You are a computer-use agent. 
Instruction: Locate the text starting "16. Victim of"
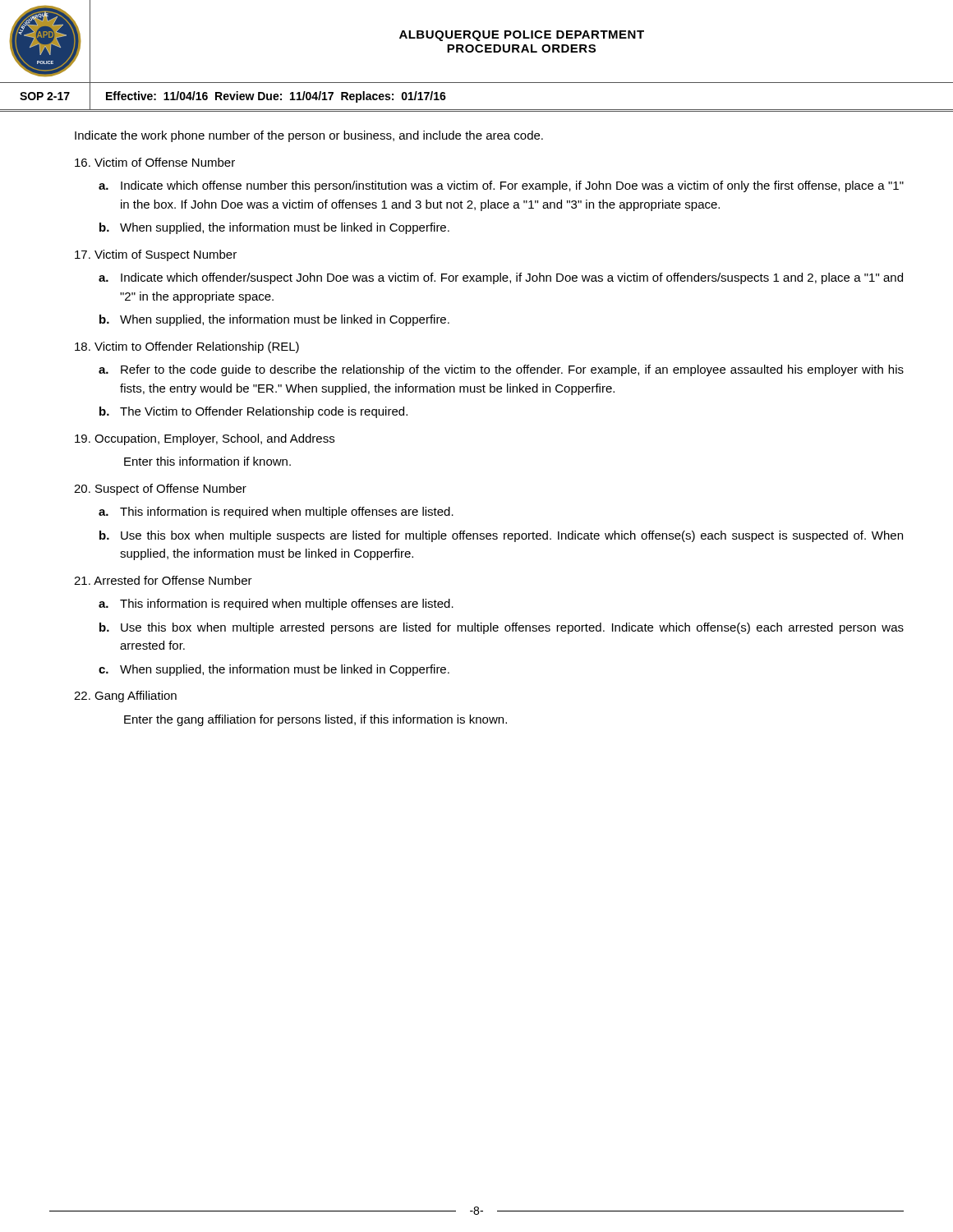point(155,162)
